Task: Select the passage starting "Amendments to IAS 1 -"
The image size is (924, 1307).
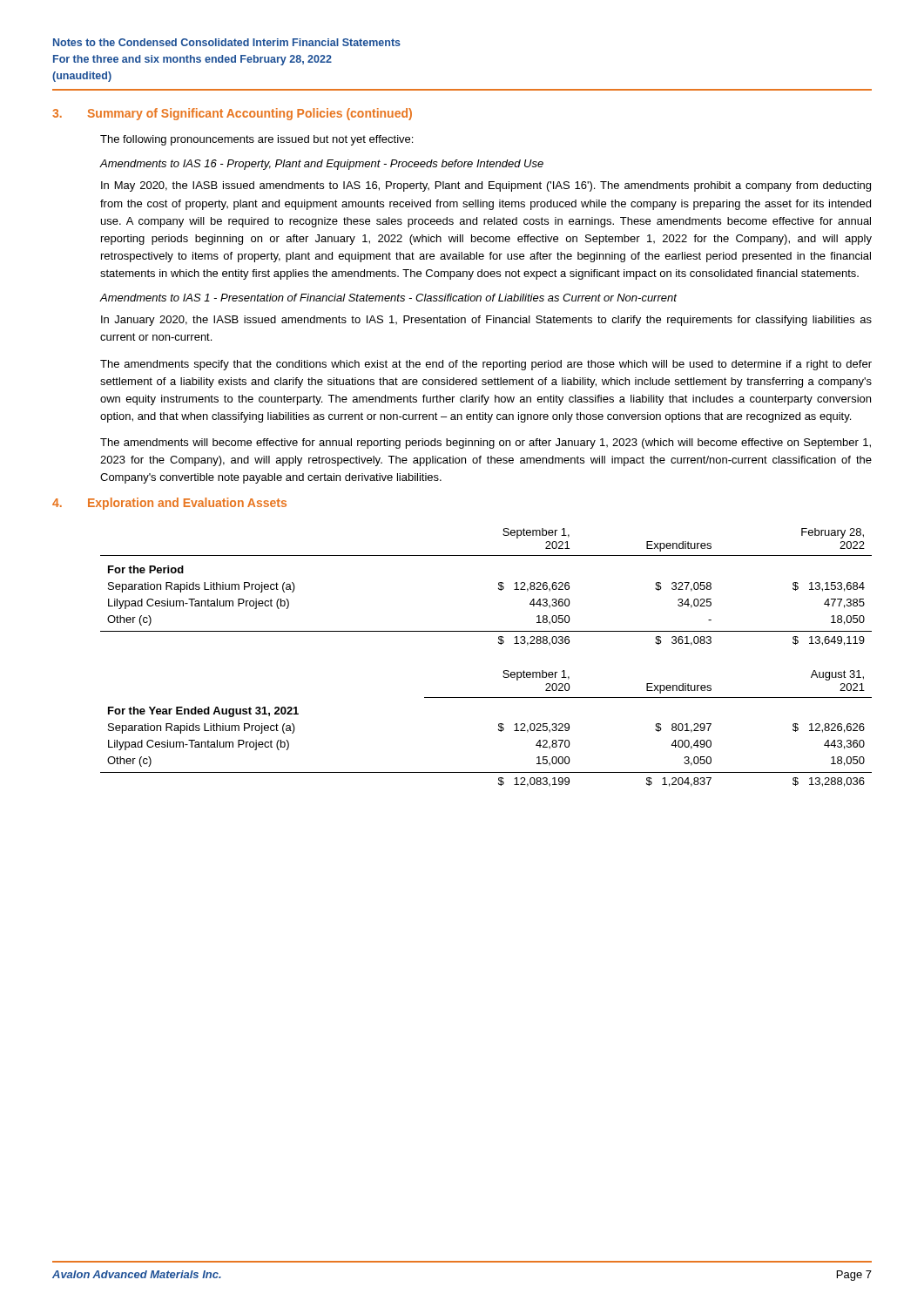Action: tap(388, 298)
